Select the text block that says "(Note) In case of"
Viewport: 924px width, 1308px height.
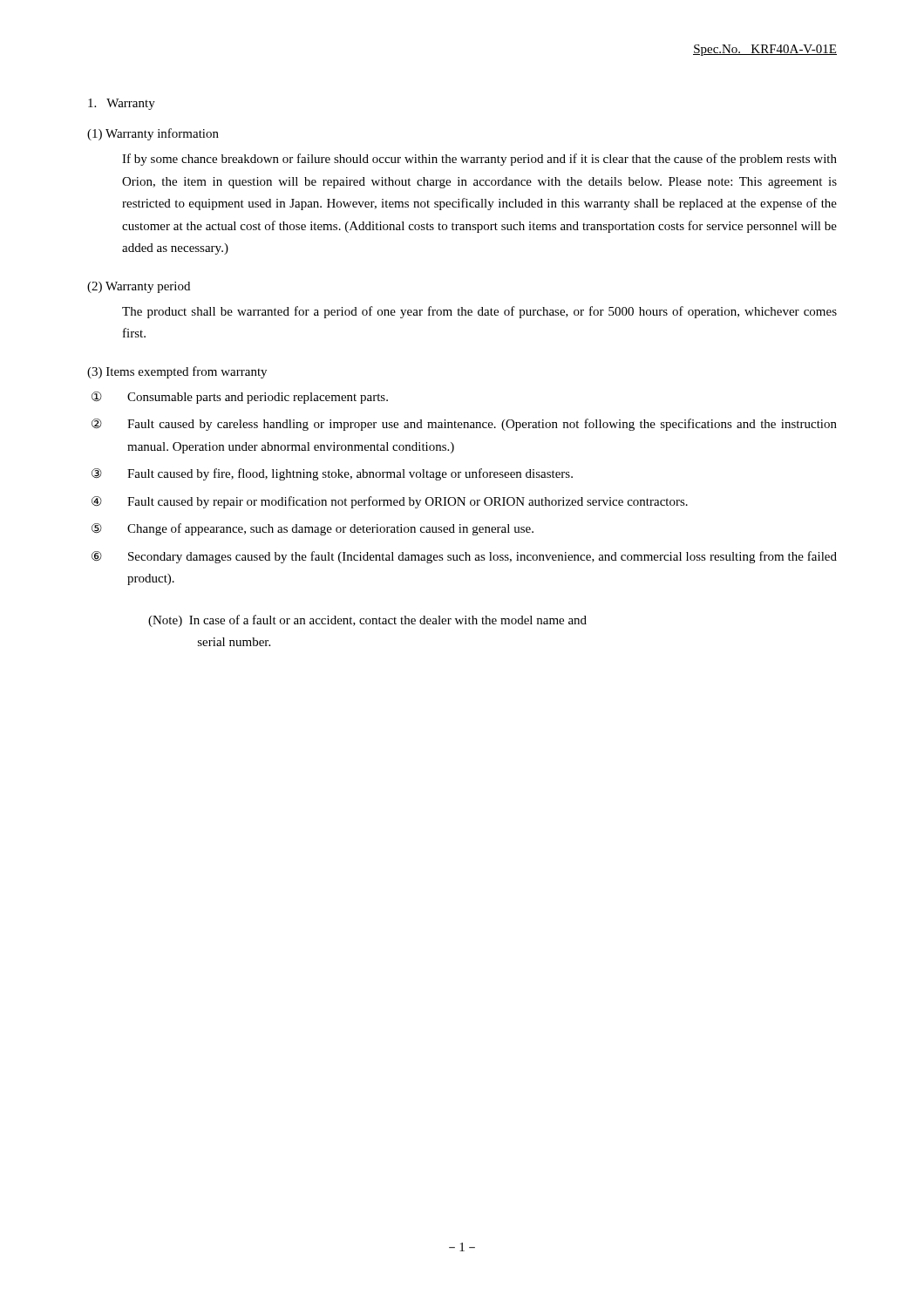(x=367, y=631)
